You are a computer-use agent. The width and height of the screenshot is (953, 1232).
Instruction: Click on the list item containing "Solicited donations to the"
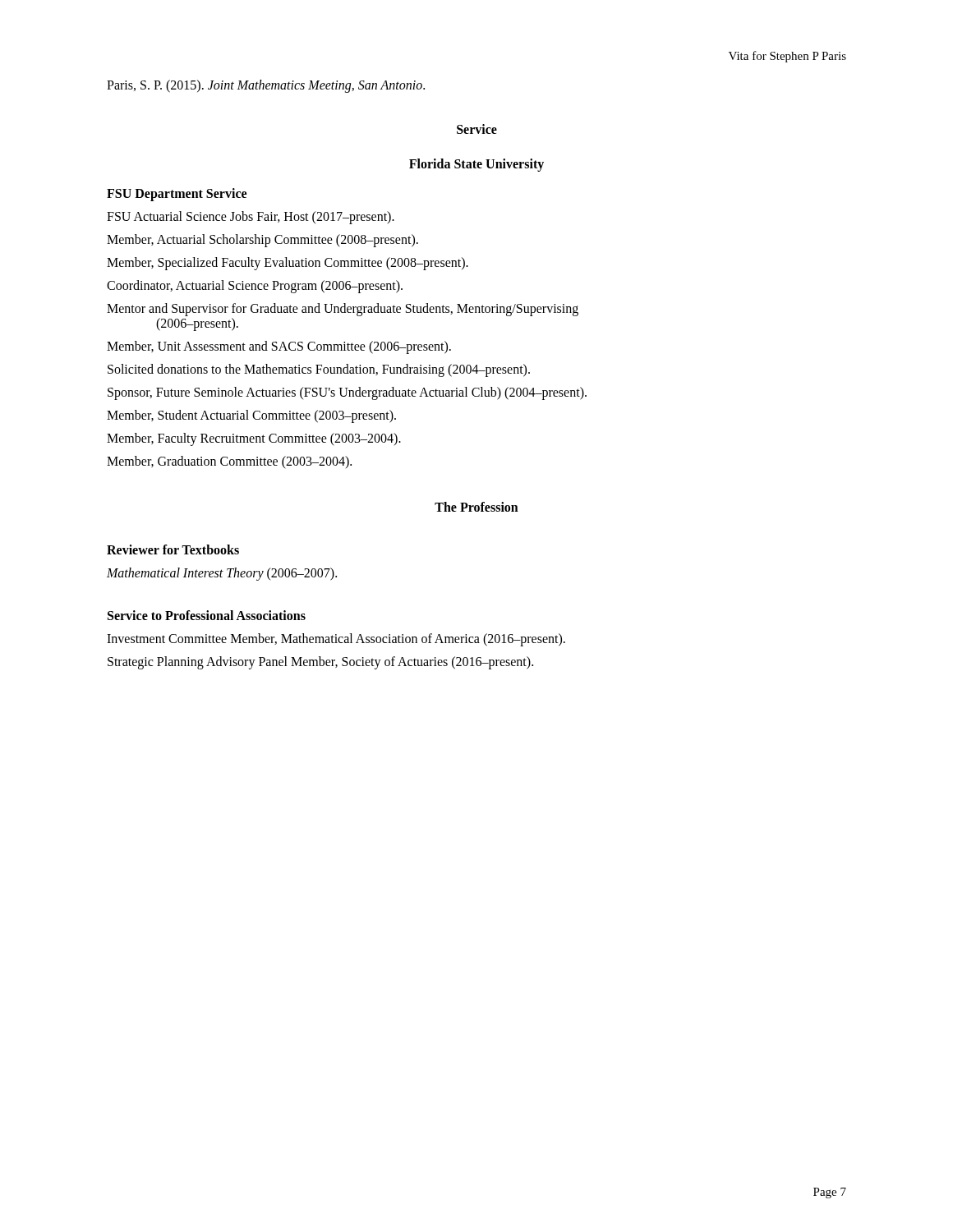pos(319,369)
